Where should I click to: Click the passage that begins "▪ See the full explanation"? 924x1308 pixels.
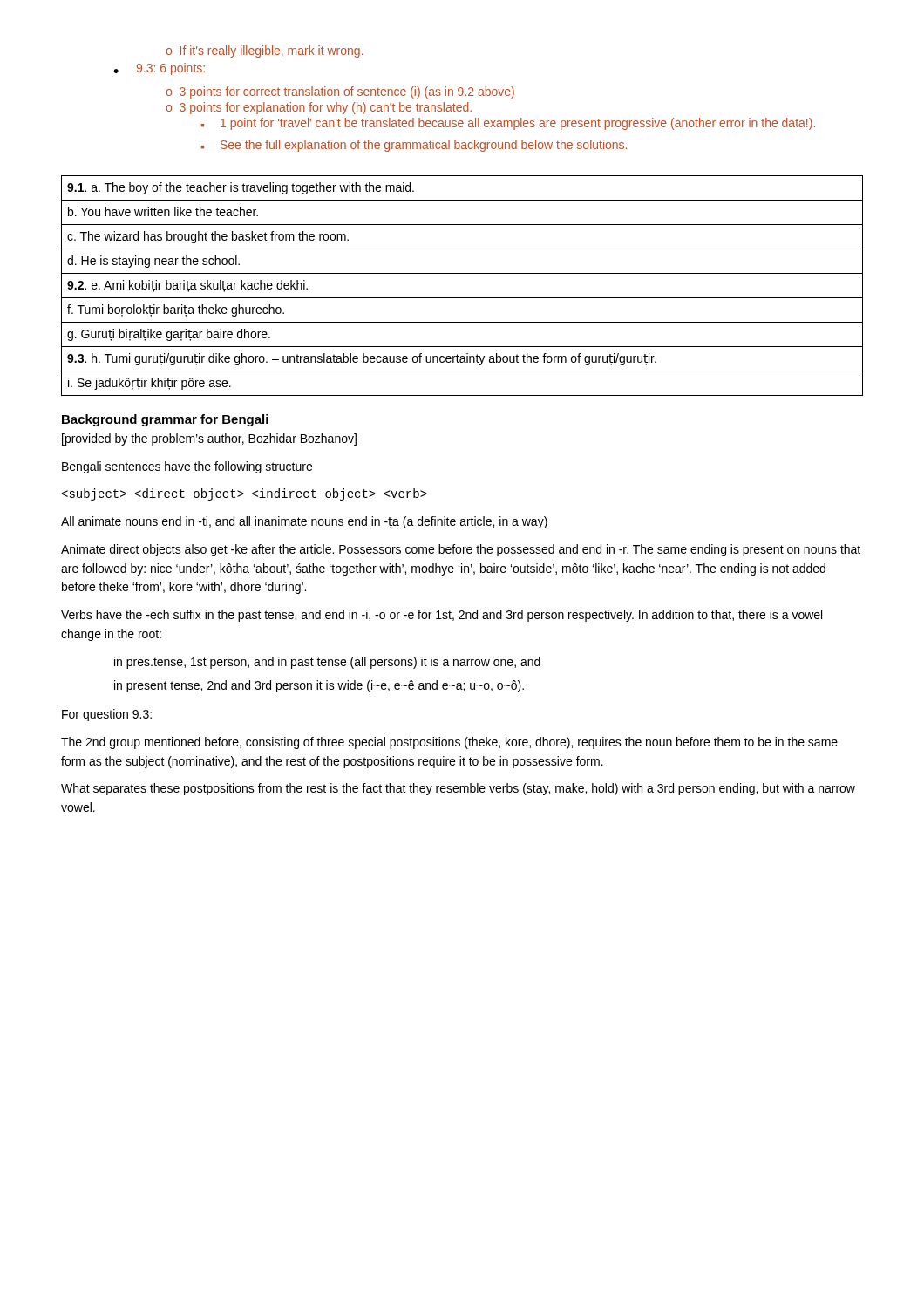coord(414,147)
